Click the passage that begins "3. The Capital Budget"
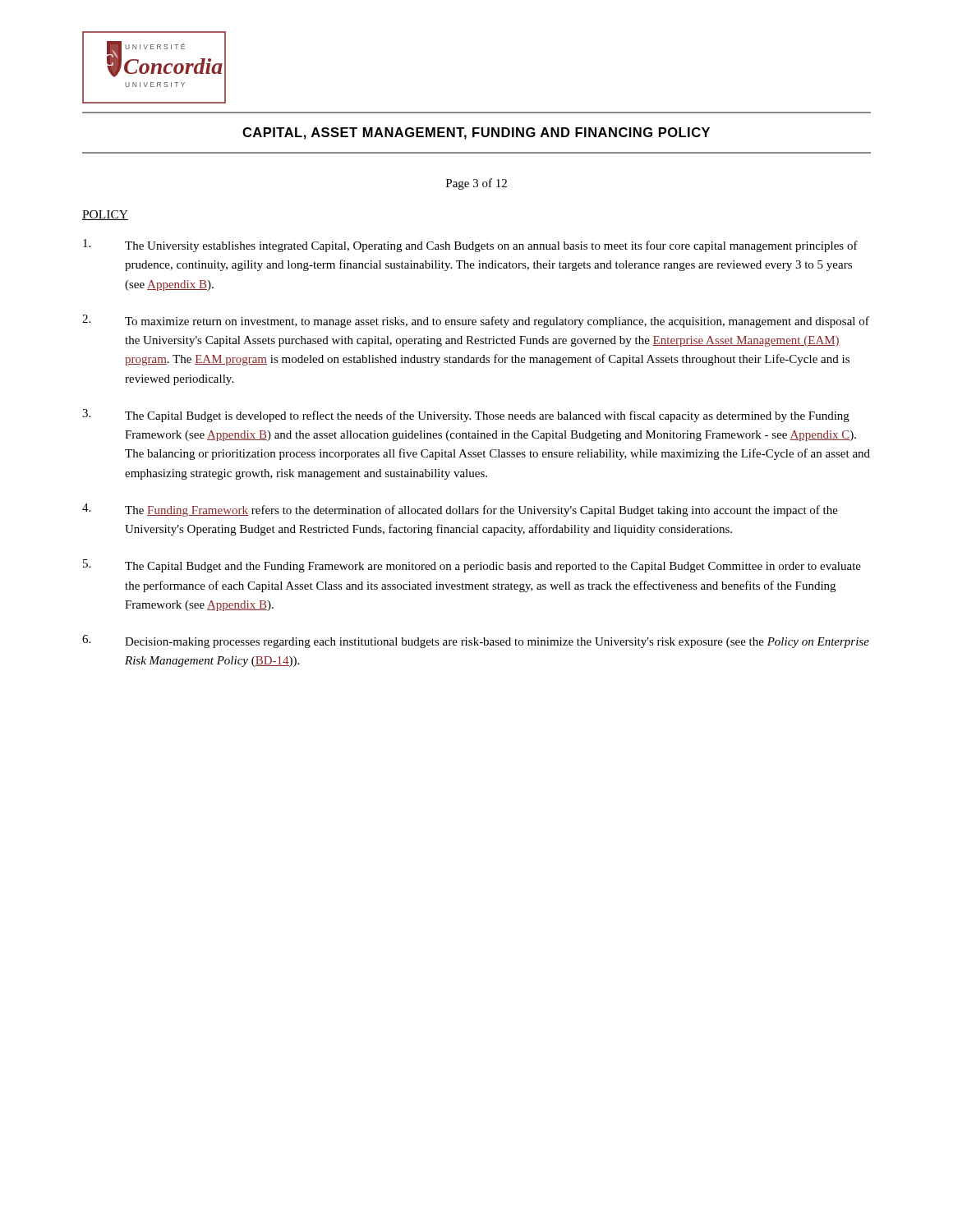The height and width of the screenshot is (1232, 953). coord(476,445)
